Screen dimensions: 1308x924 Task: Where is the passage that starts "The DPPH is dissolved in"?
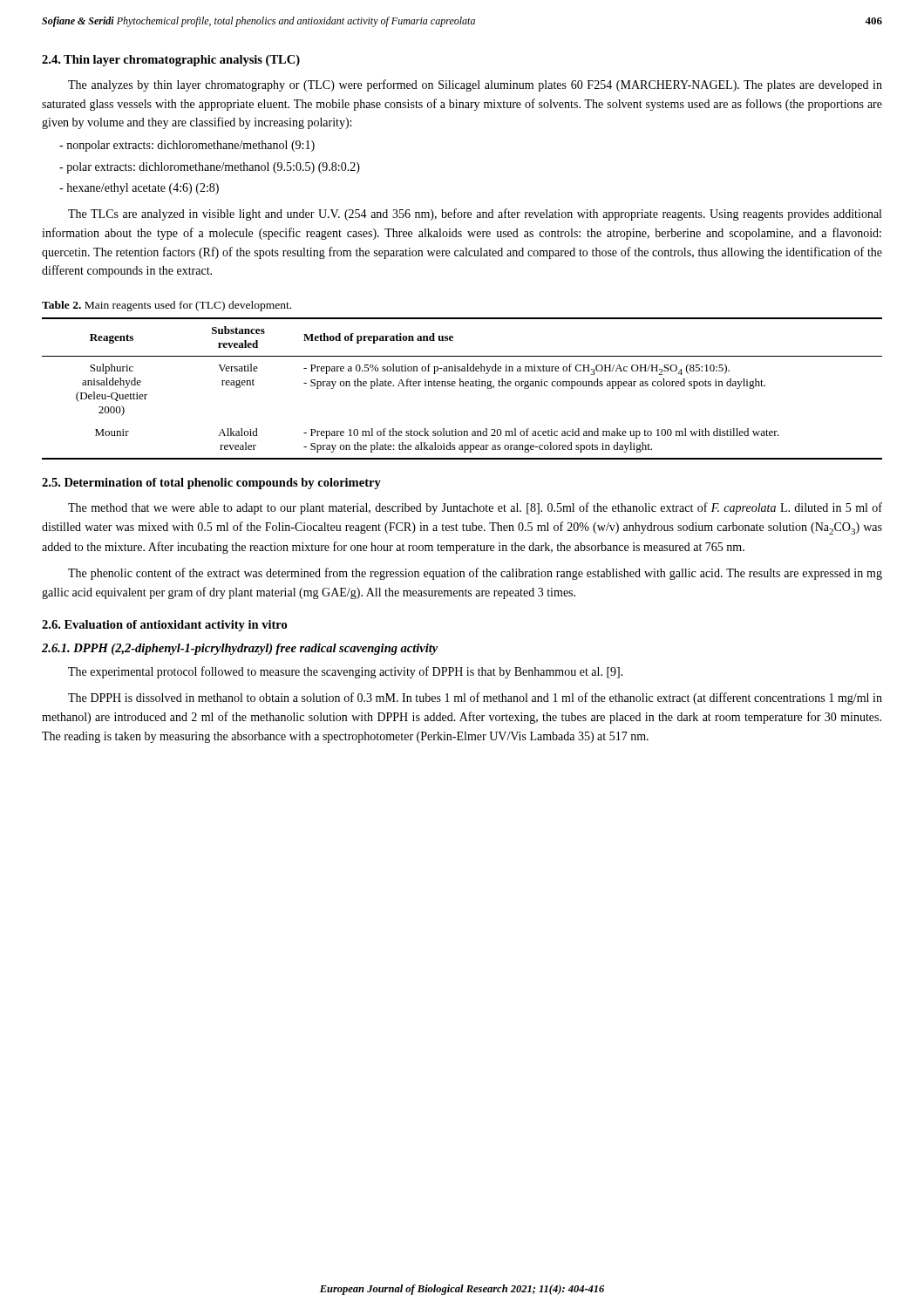(462, 717)
